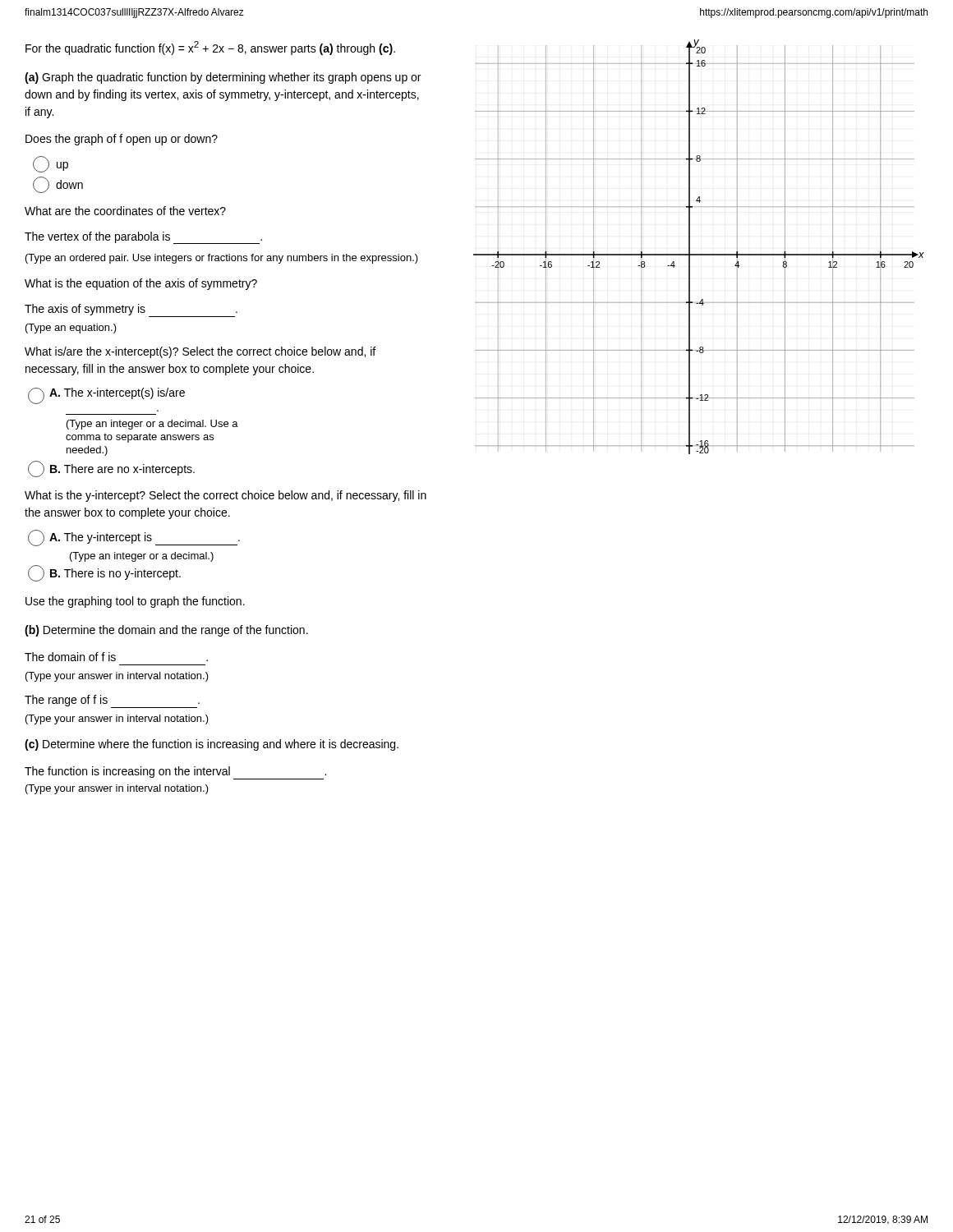Point to the passage starting "The domain of f is ."

click(117, 658)
